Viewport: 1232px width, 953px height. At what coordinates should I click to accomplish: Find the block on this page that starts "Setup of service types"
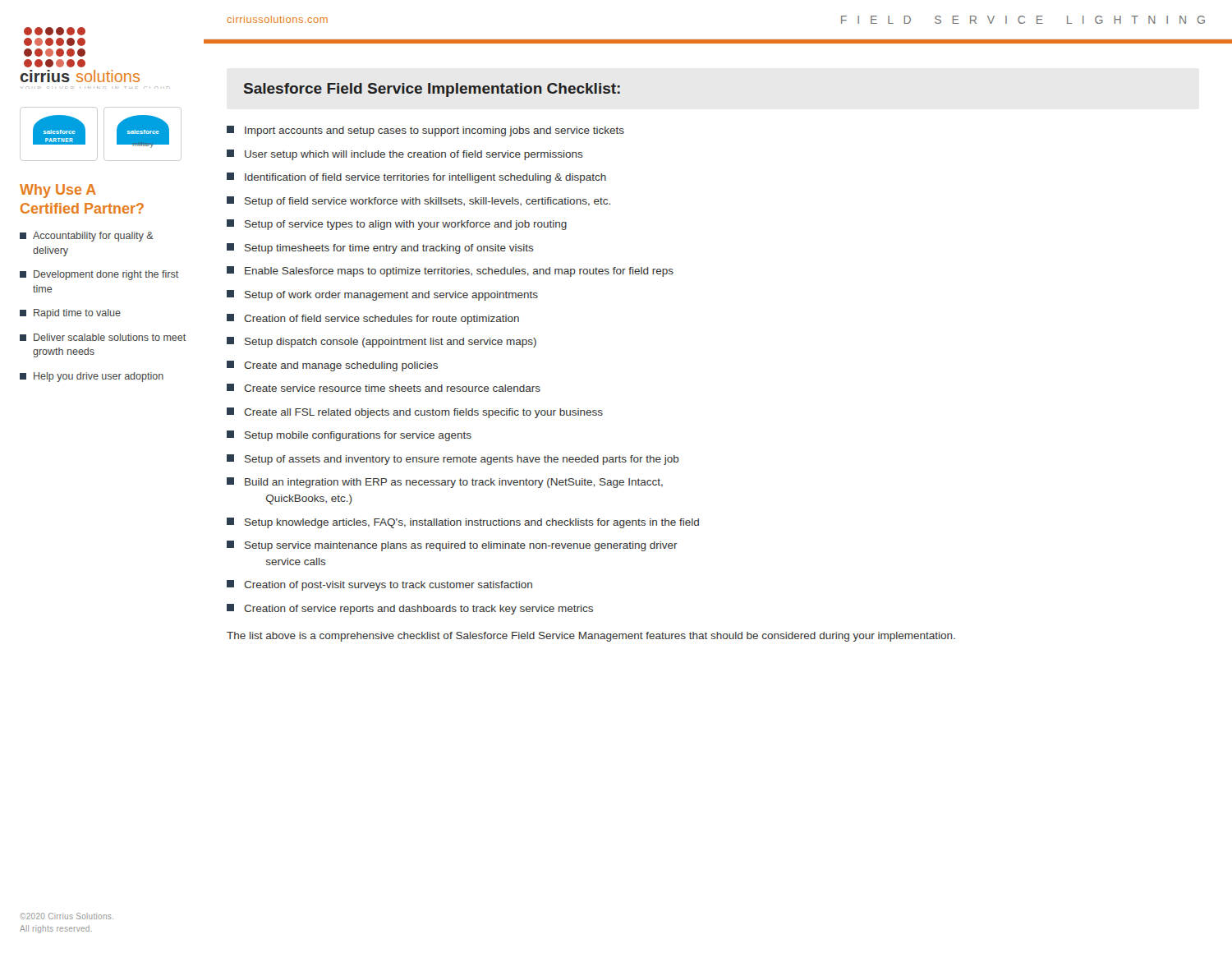[x=397, y=224]
